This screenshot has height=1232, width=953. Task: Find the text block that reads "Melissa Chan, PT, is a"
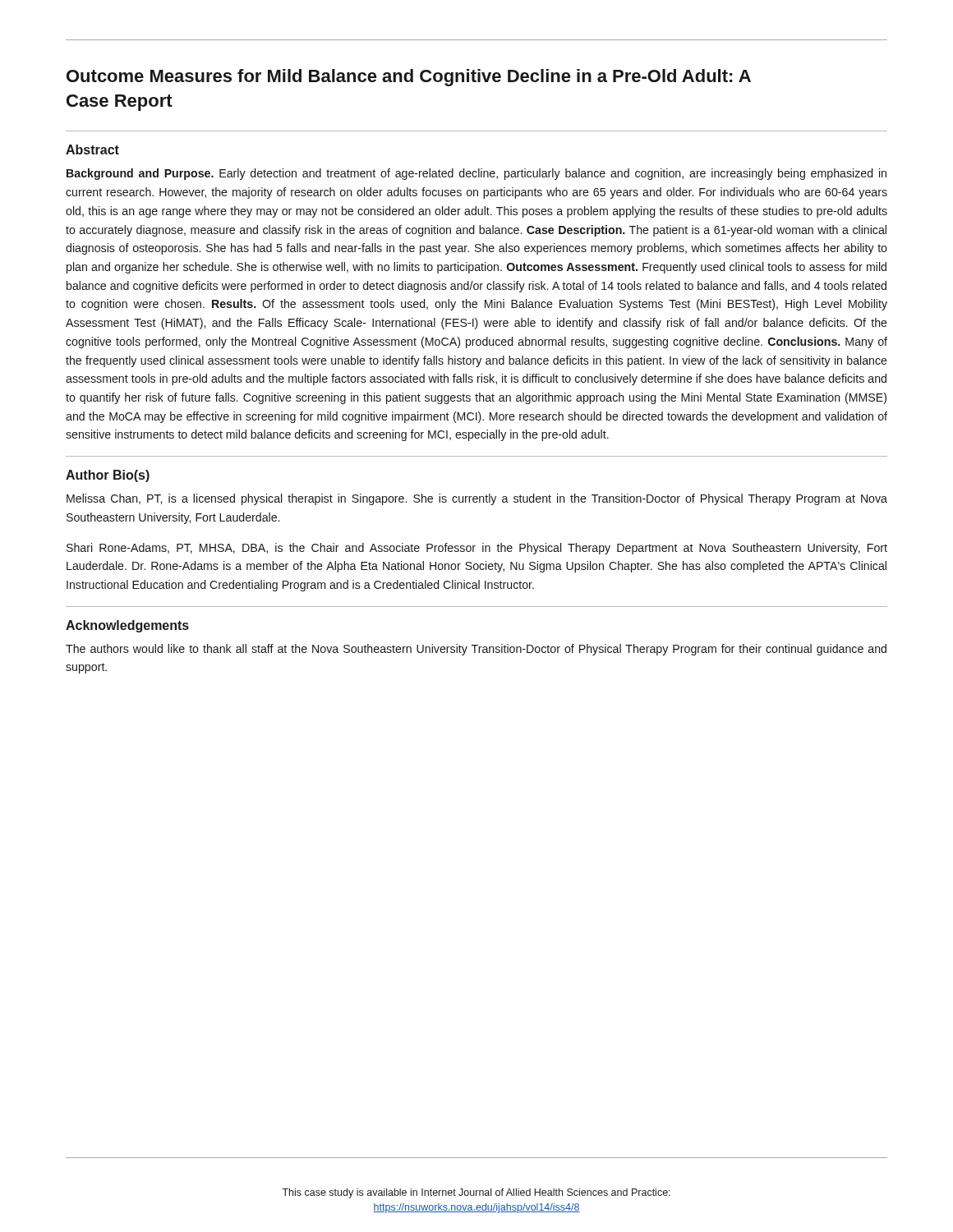tap(476, 508)
